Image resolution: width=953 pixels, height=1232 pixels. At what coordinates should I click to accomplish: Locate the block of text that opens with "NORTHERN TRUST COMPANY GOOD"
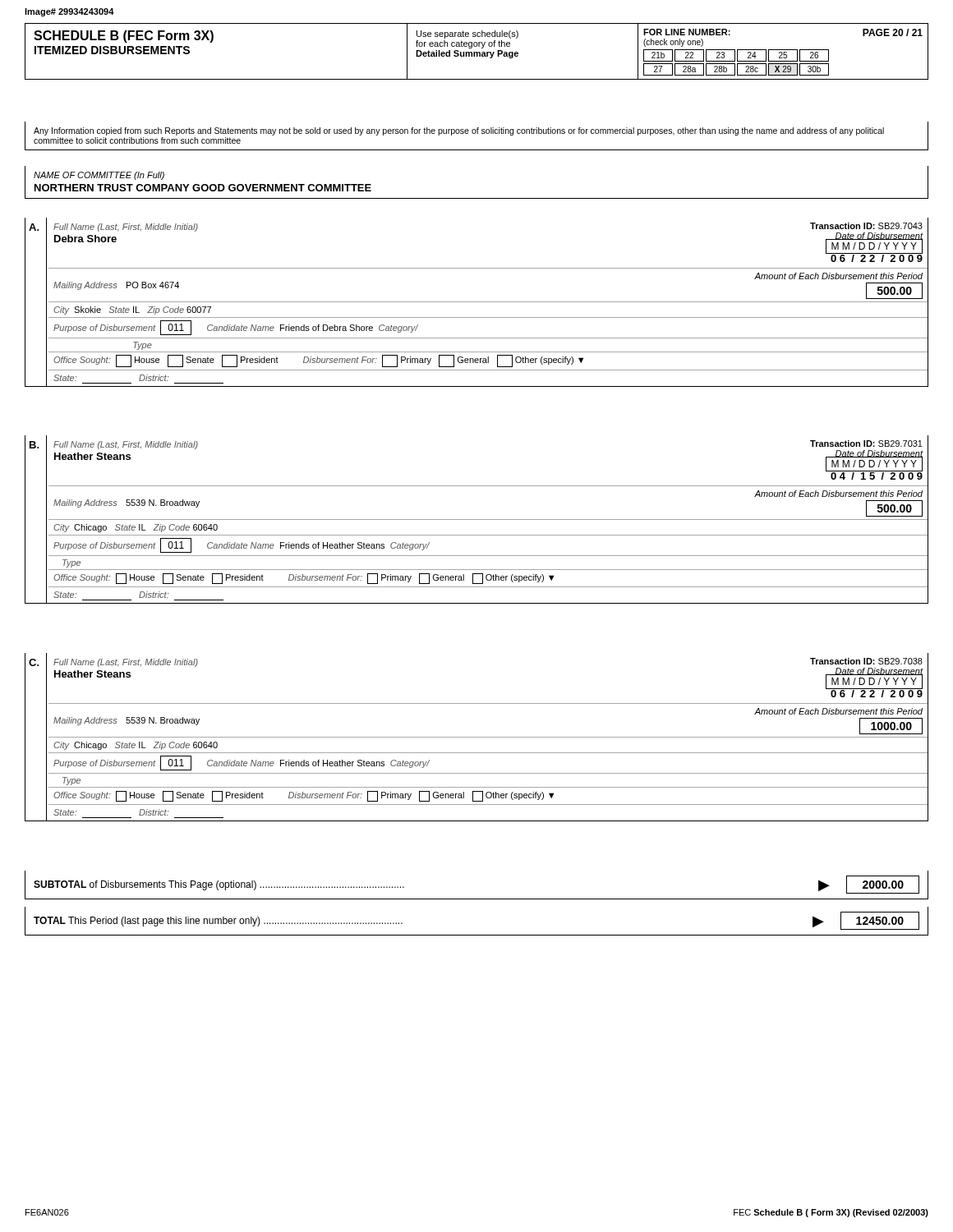(203, 188)
